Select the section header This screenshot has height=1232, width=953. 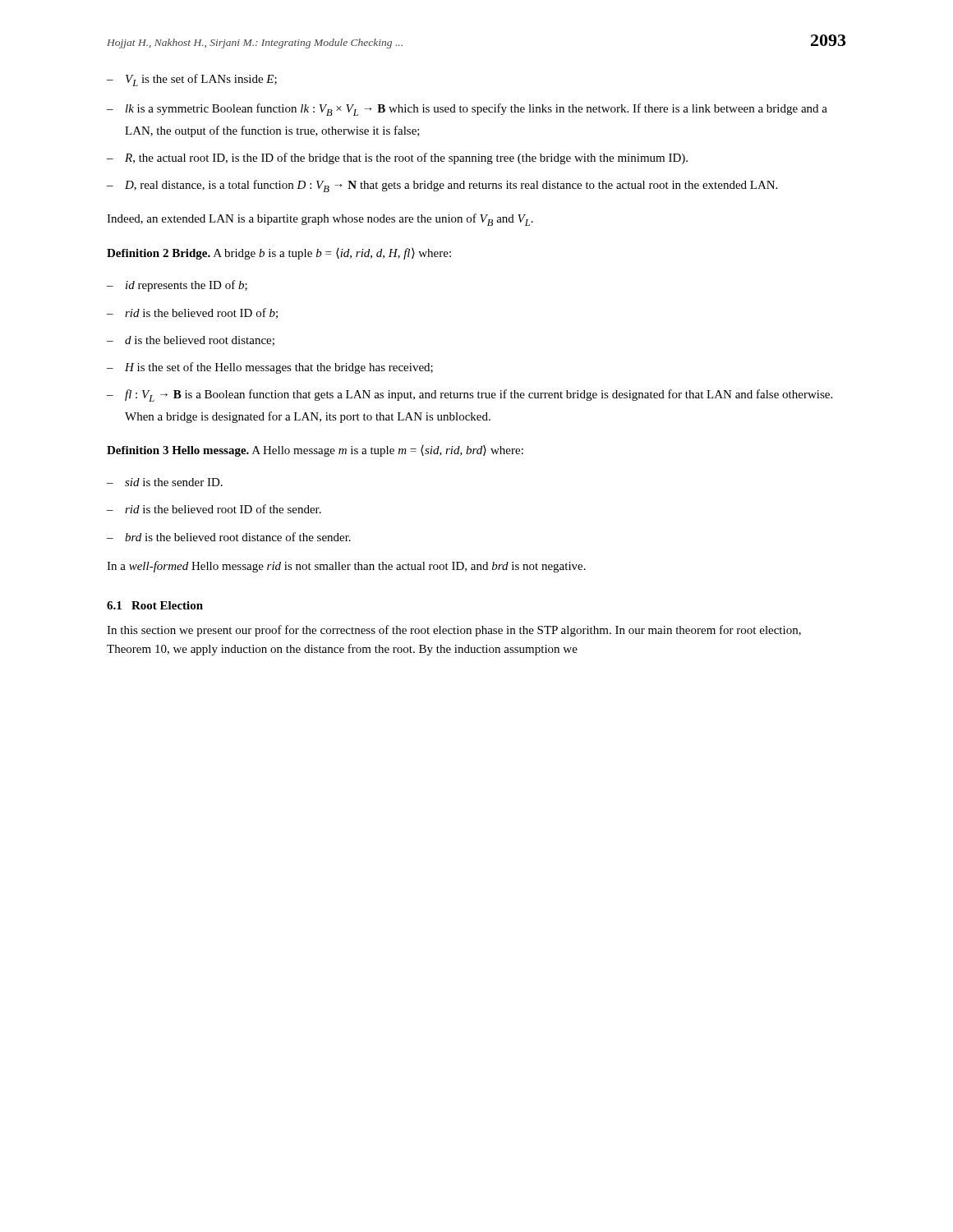click(155, 605)
